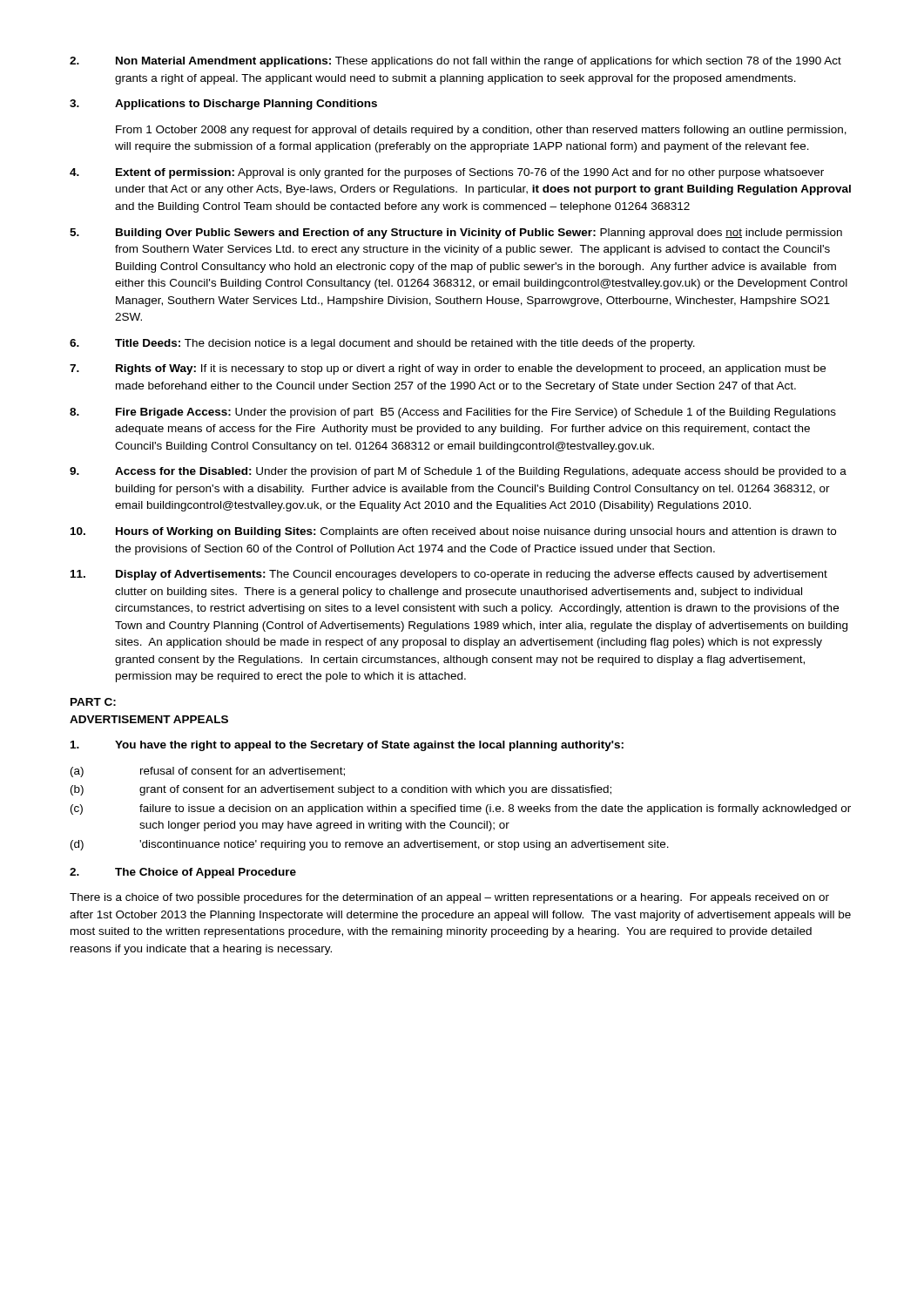Screen dimensions: 1307x924
Task: Click on the text block with the text "Title Deeds: The"
Action: 382,343
